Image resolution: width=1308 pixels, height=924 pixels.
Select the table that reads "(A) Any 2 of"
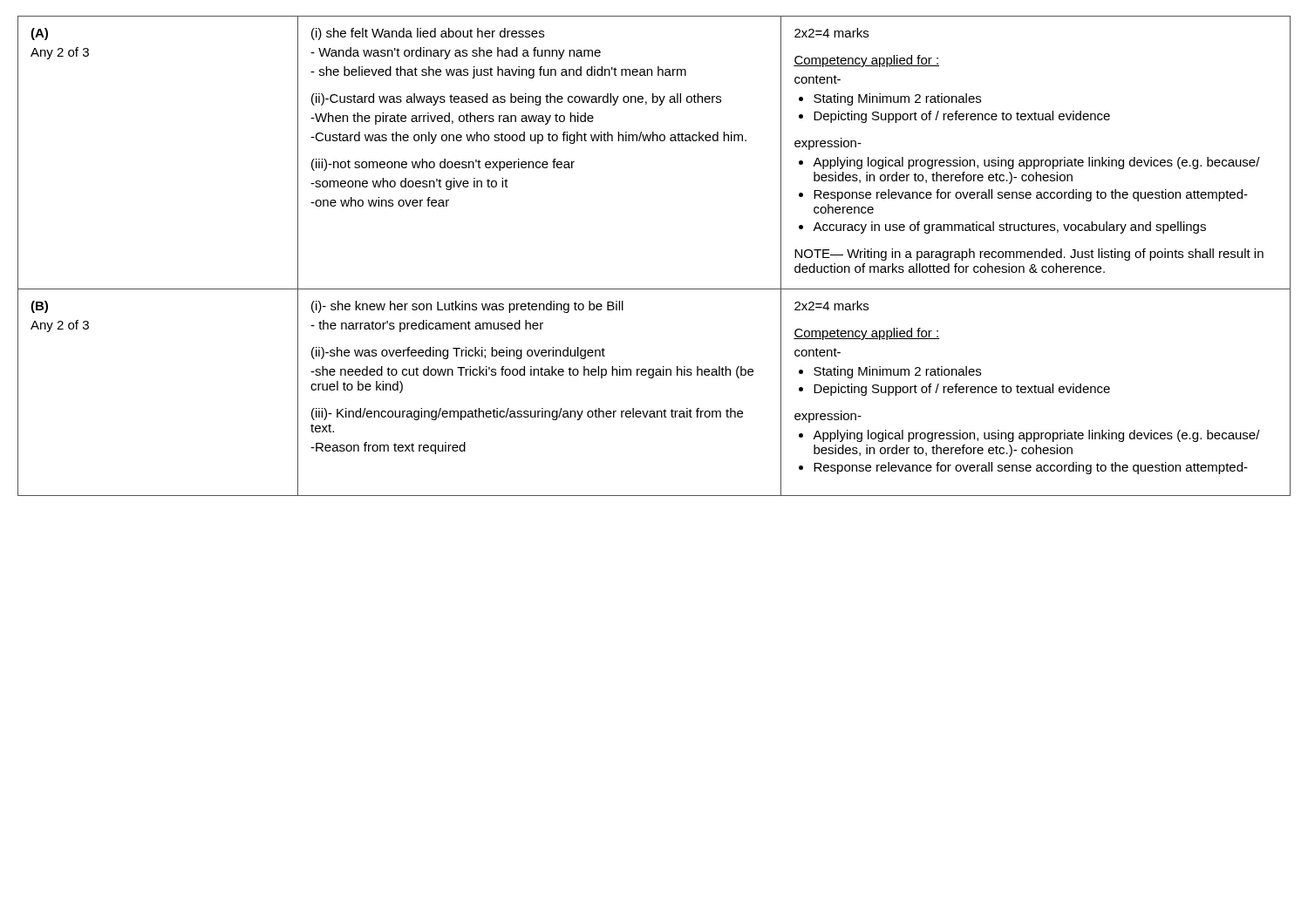click(654, 256)
